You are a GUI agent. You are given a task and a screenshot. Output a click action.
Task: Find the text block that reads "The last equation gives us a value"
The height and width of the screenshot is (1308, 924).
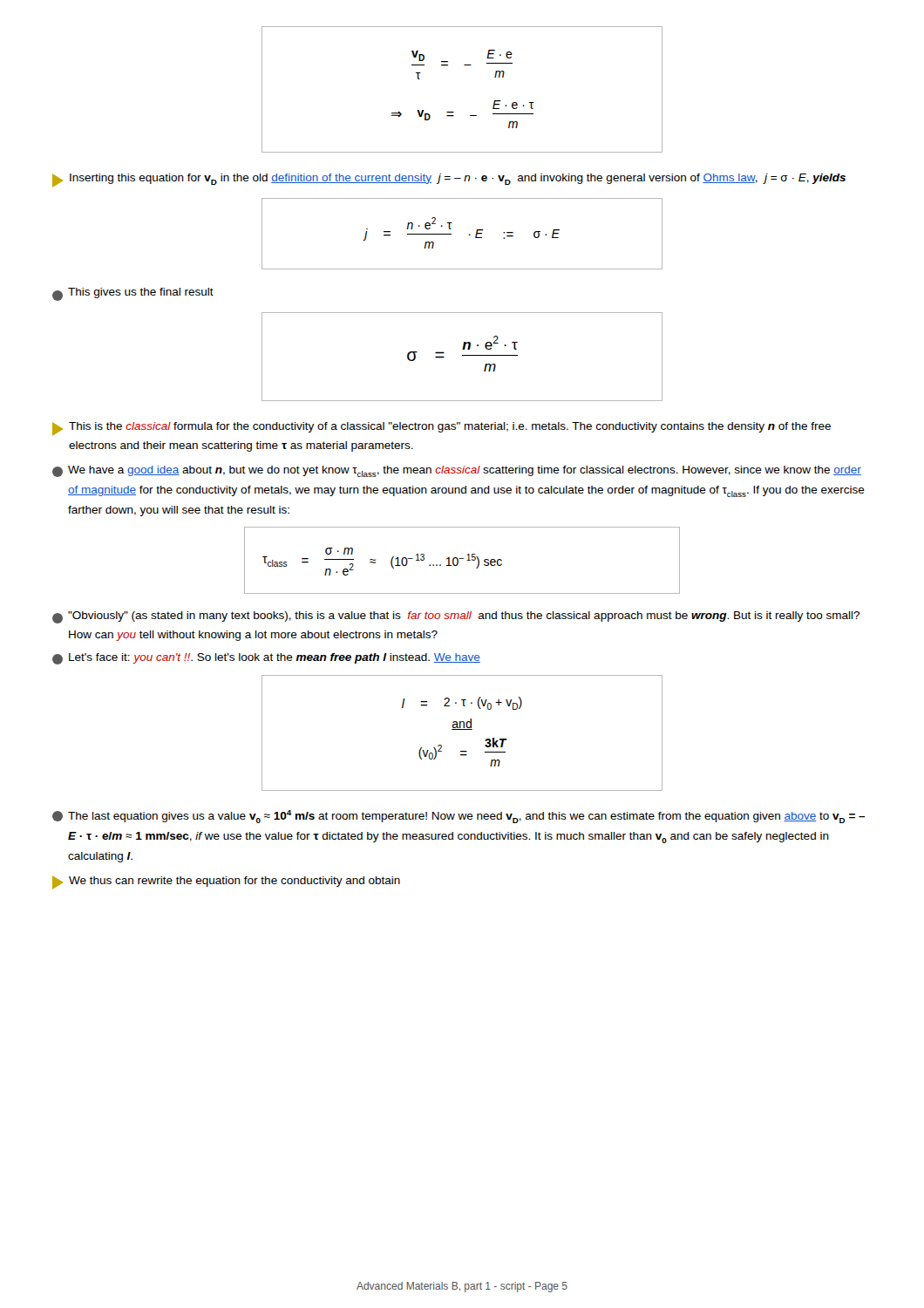[462, 835]
